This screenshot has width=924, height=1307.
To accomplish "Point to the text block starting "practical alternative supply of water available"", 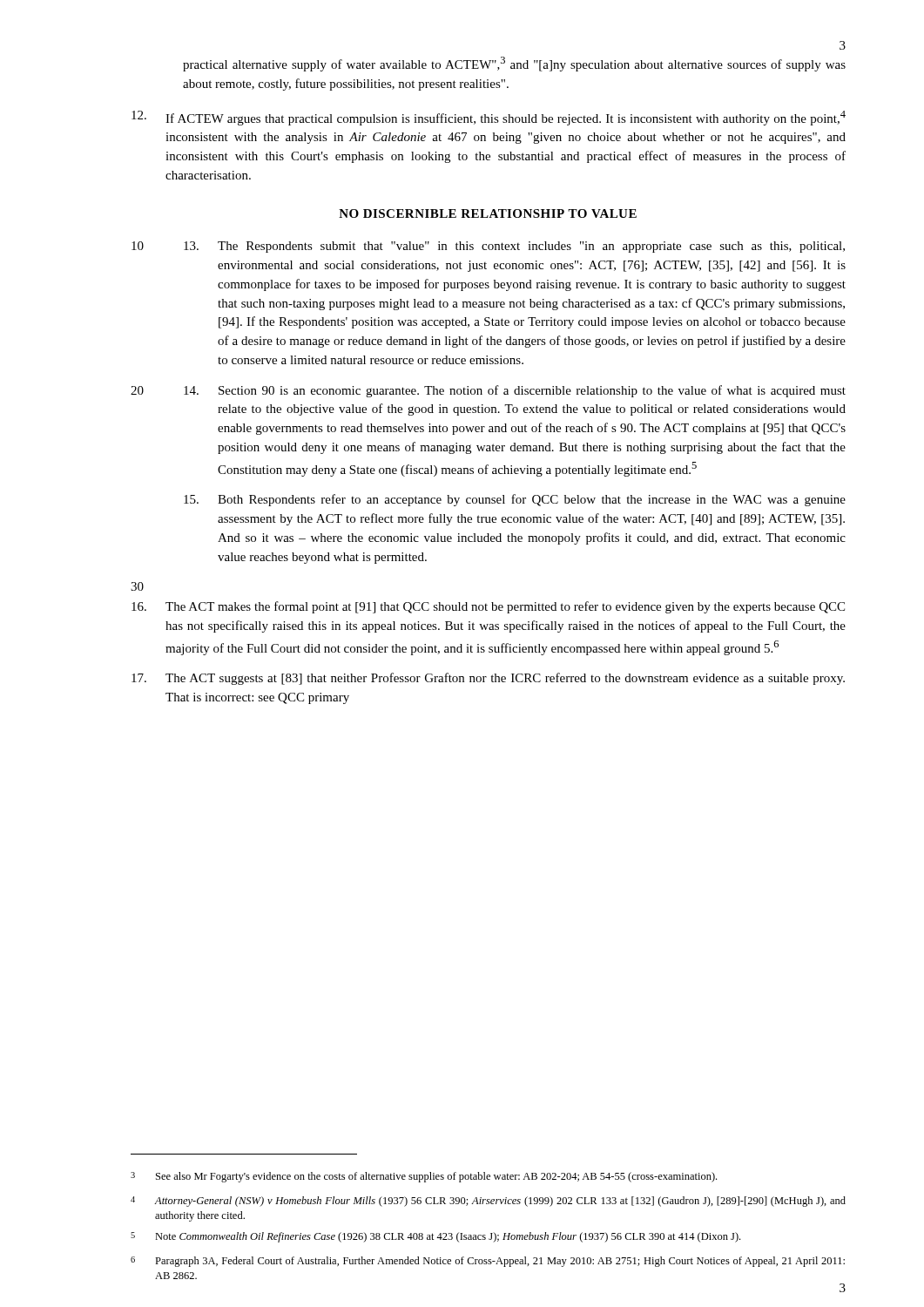I will point(514,72).
